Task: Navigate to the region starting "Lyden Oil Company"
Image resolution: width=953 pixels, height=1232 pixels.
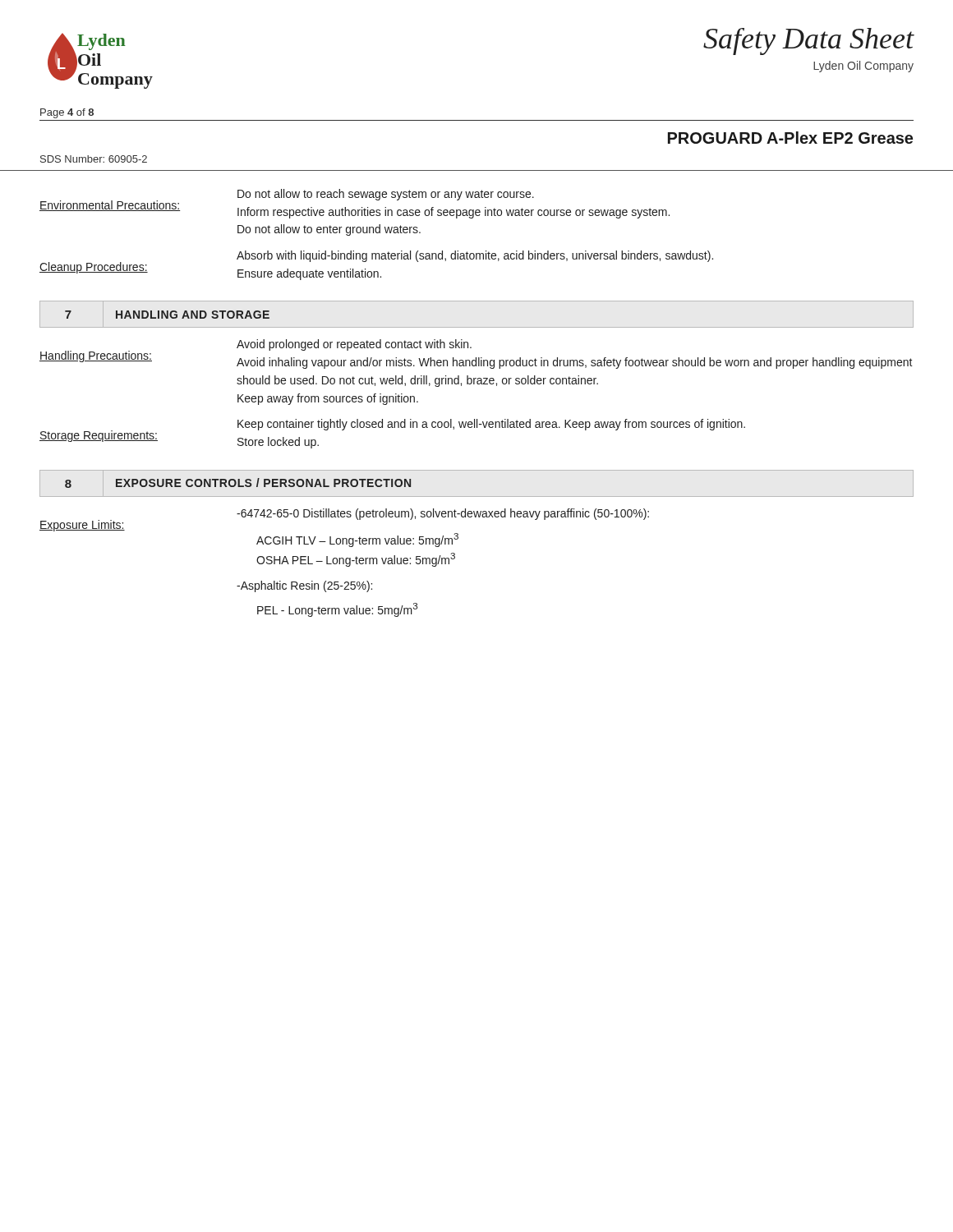Action: pyautogui.click(x=863, y=65)
